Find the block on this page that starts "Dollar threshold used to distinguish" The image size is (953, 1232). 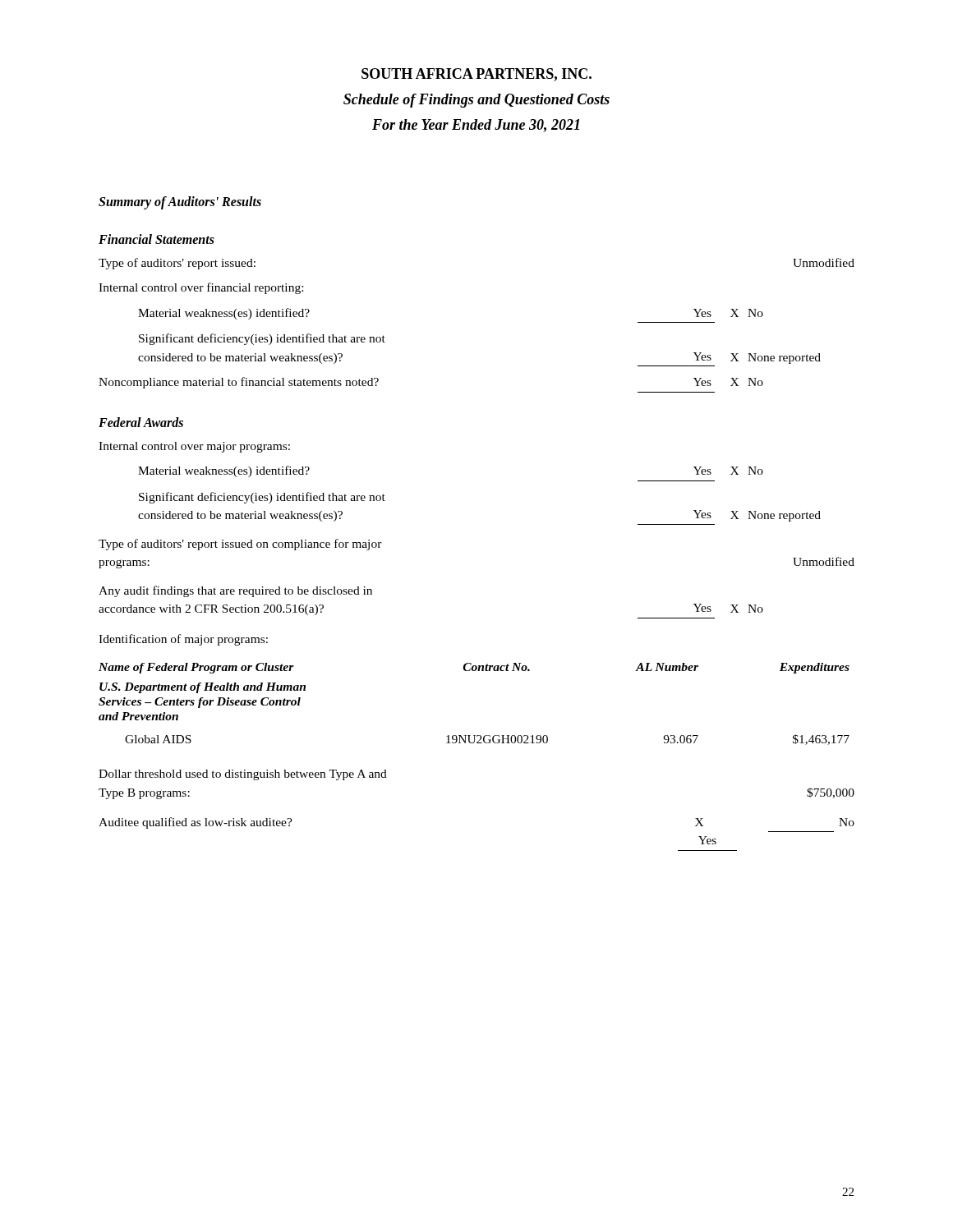[x=243, y=775]
